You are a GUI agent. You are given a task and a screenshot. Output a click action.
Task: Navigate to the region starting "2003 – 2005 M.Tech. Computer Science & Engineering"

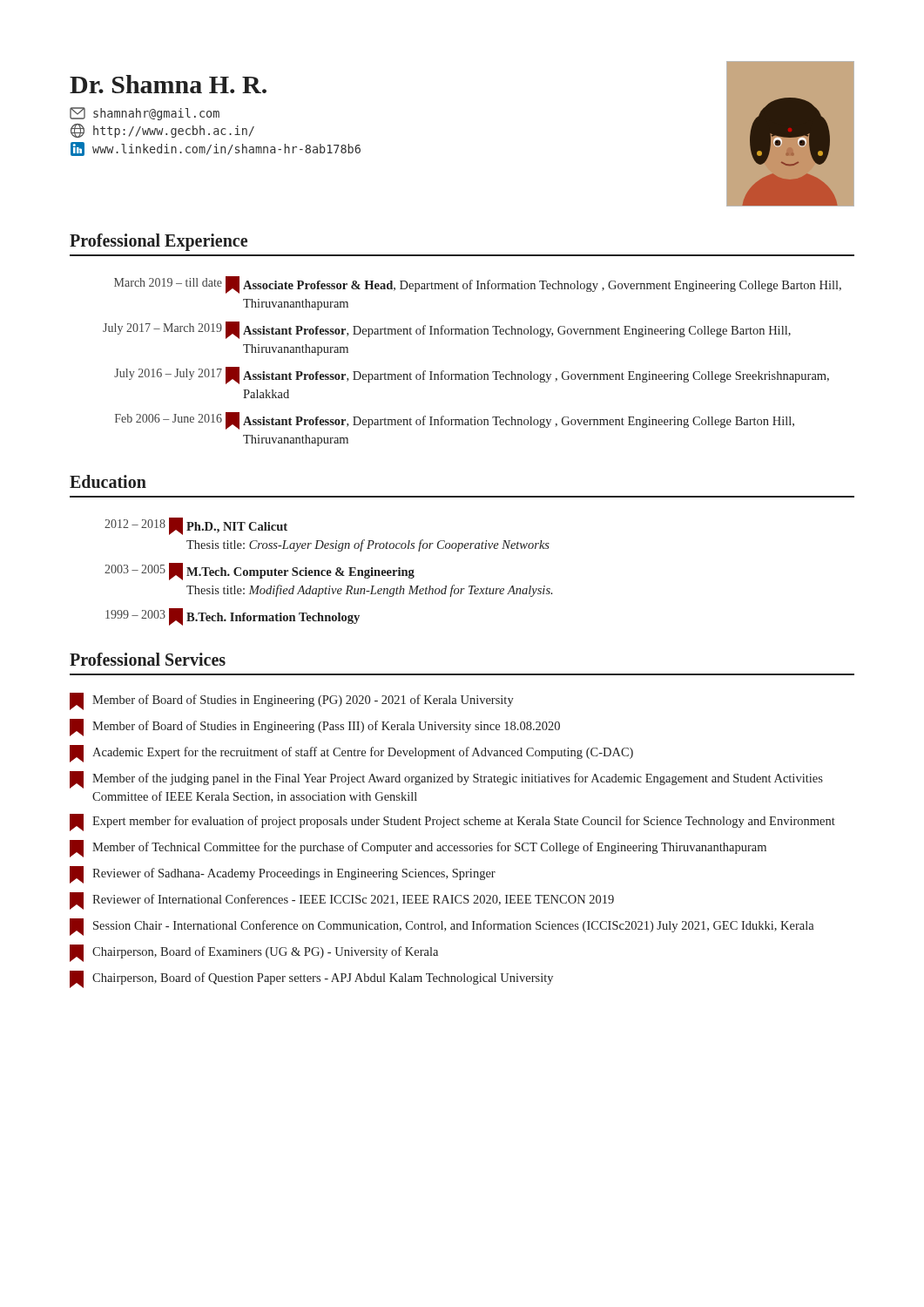click(x=462, y=581)
